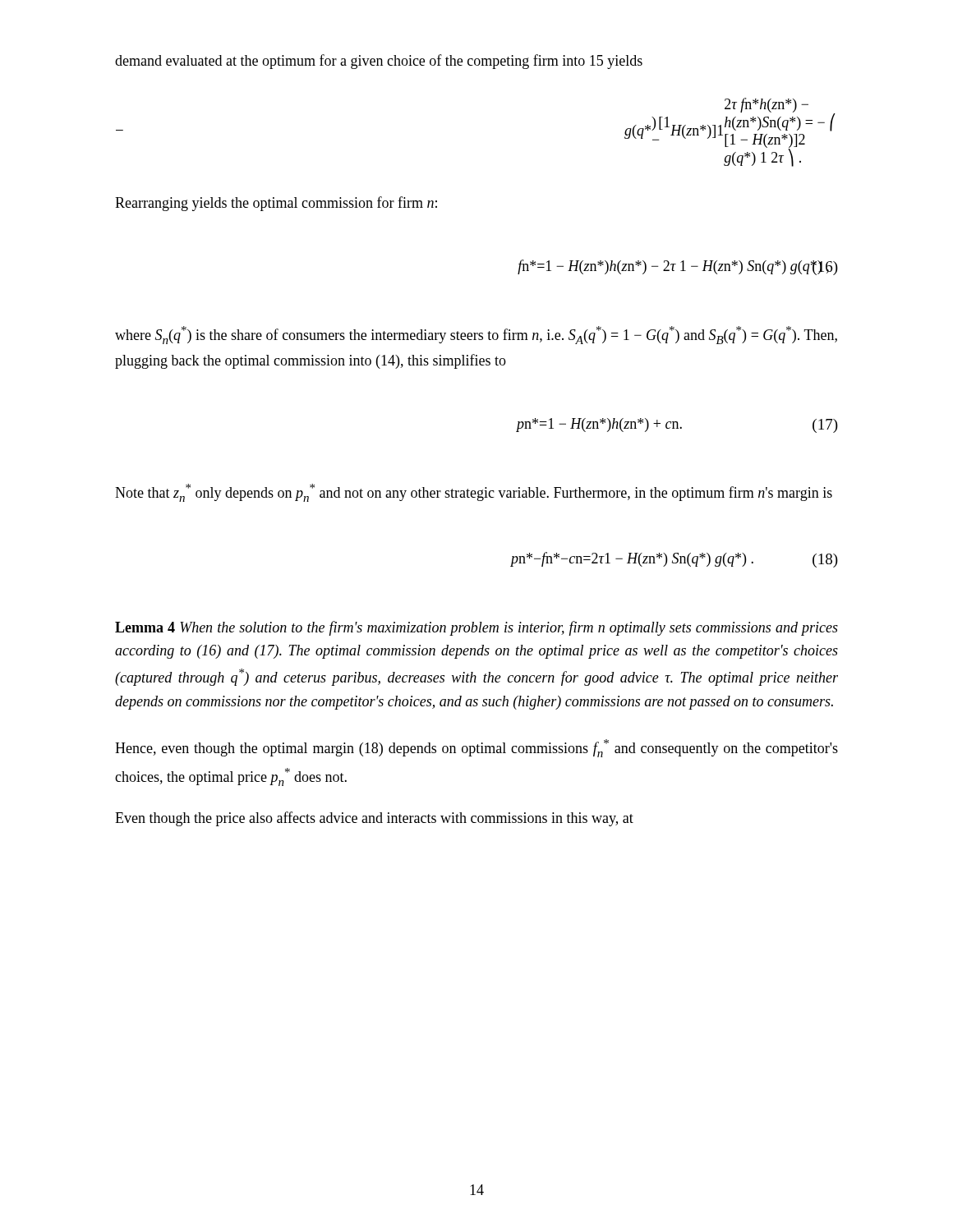The image size is (953, 1232).
Task: Where is the passage that starts "Hence, even though the optimal"?
Action: click(x=476, y=762)
